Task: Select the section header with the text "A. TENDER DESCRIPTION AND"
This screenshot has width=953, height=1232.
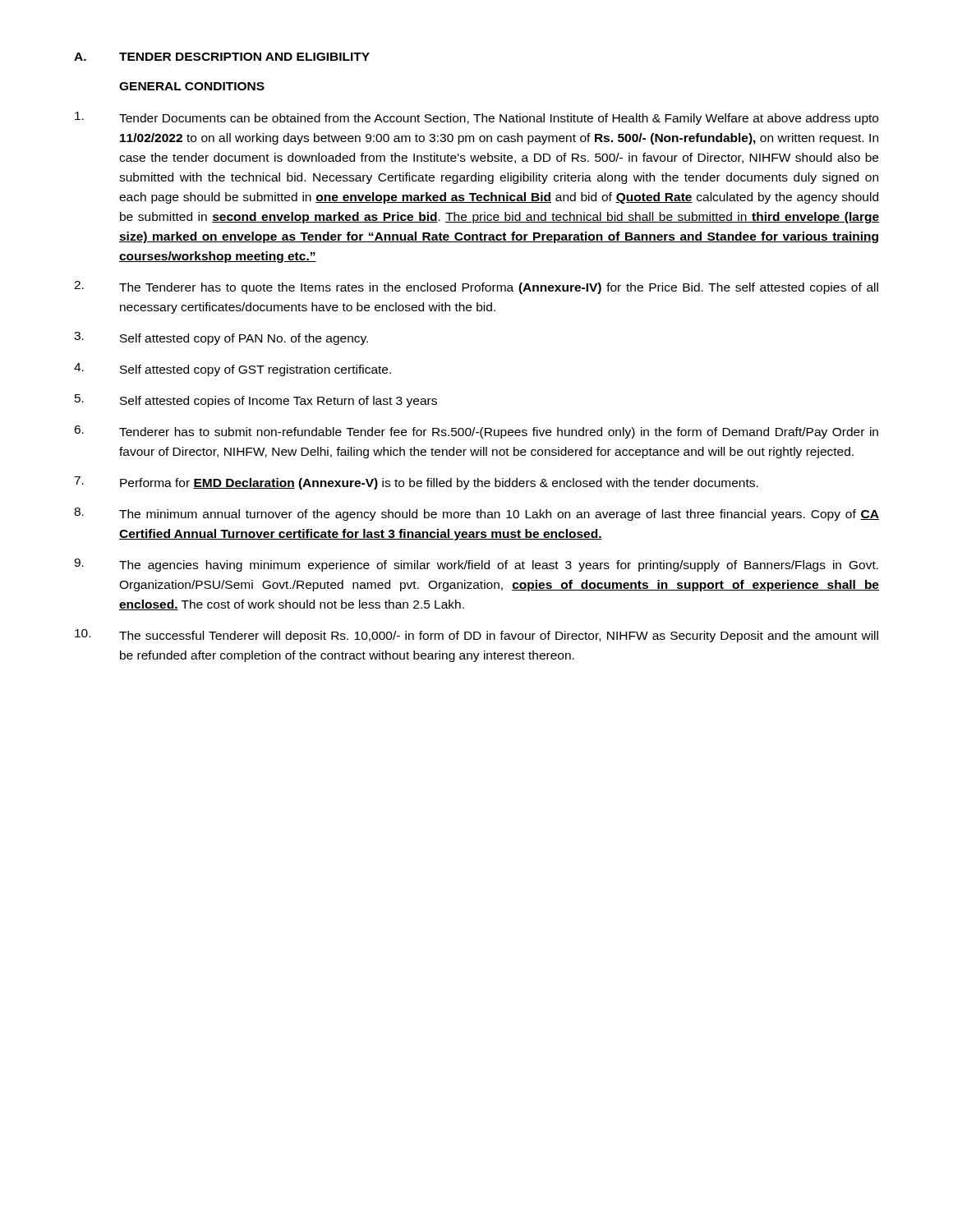Action: 222,57
